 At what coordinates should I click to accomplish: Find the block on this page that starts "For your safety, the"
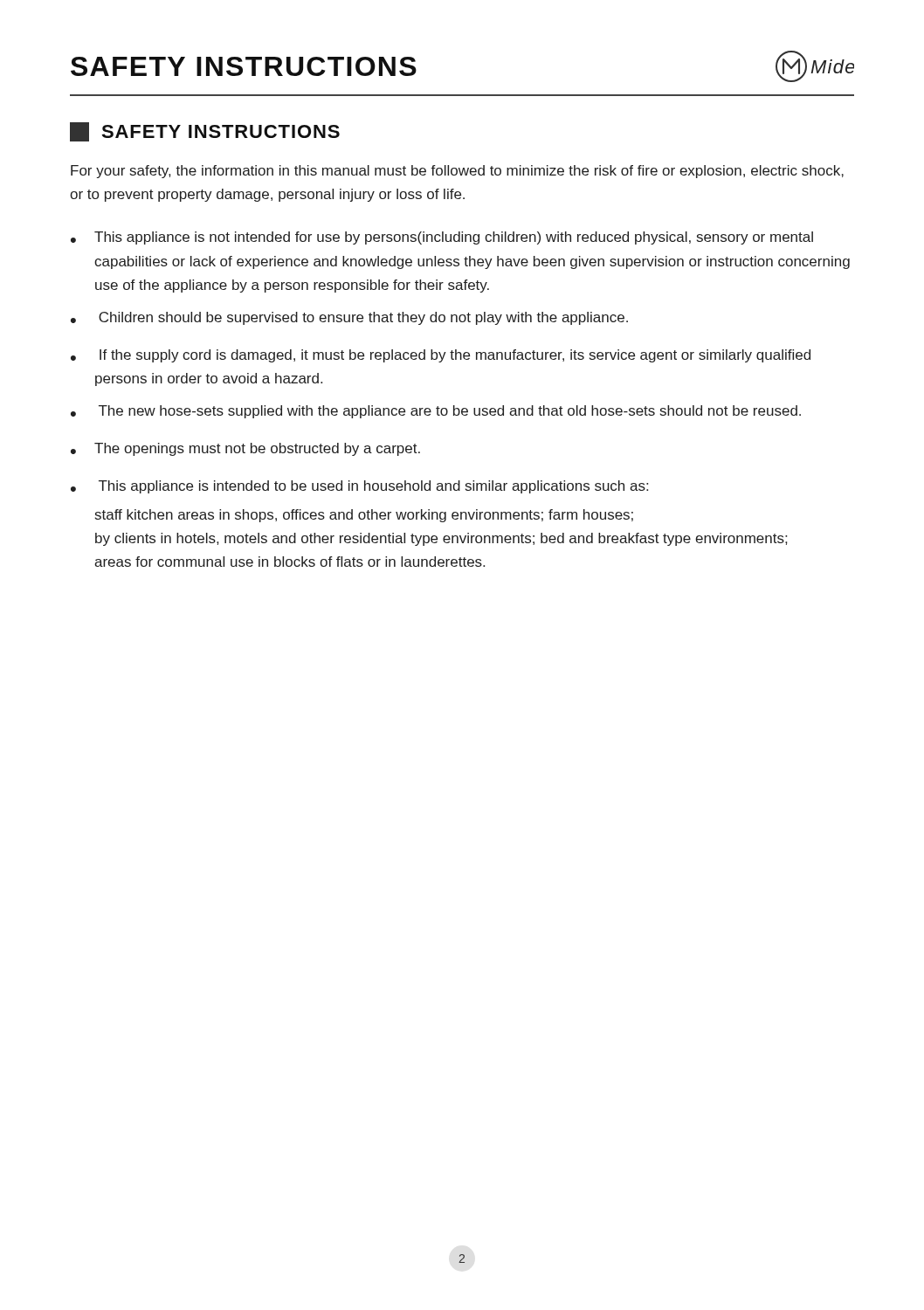[x=457, y=183]
